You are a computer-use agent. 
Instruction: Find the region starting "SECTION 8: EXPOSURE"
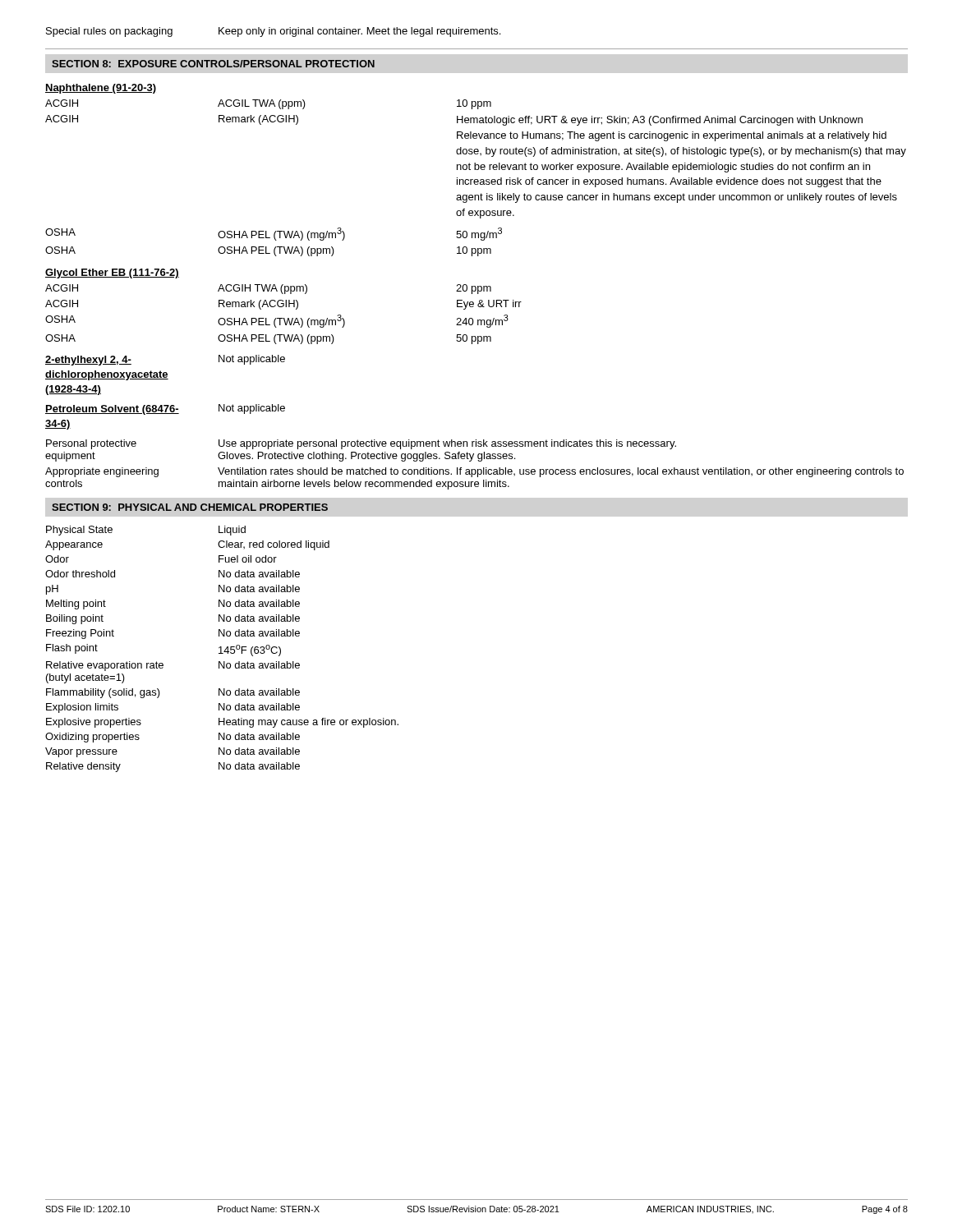click(x=213, y=64)
